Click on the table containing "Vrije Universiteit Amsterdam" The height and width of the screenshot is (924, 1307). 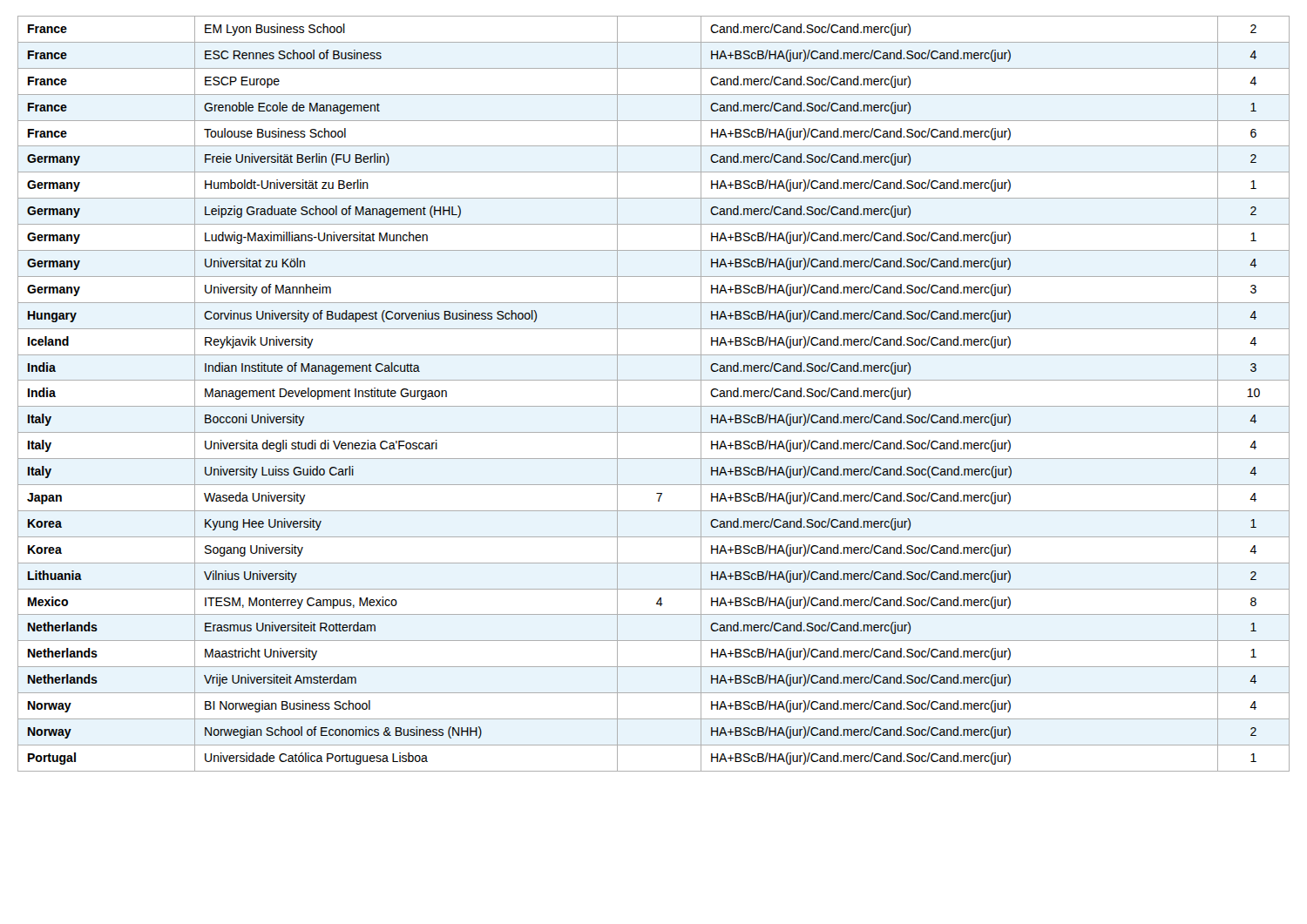[x=654, y=394]
